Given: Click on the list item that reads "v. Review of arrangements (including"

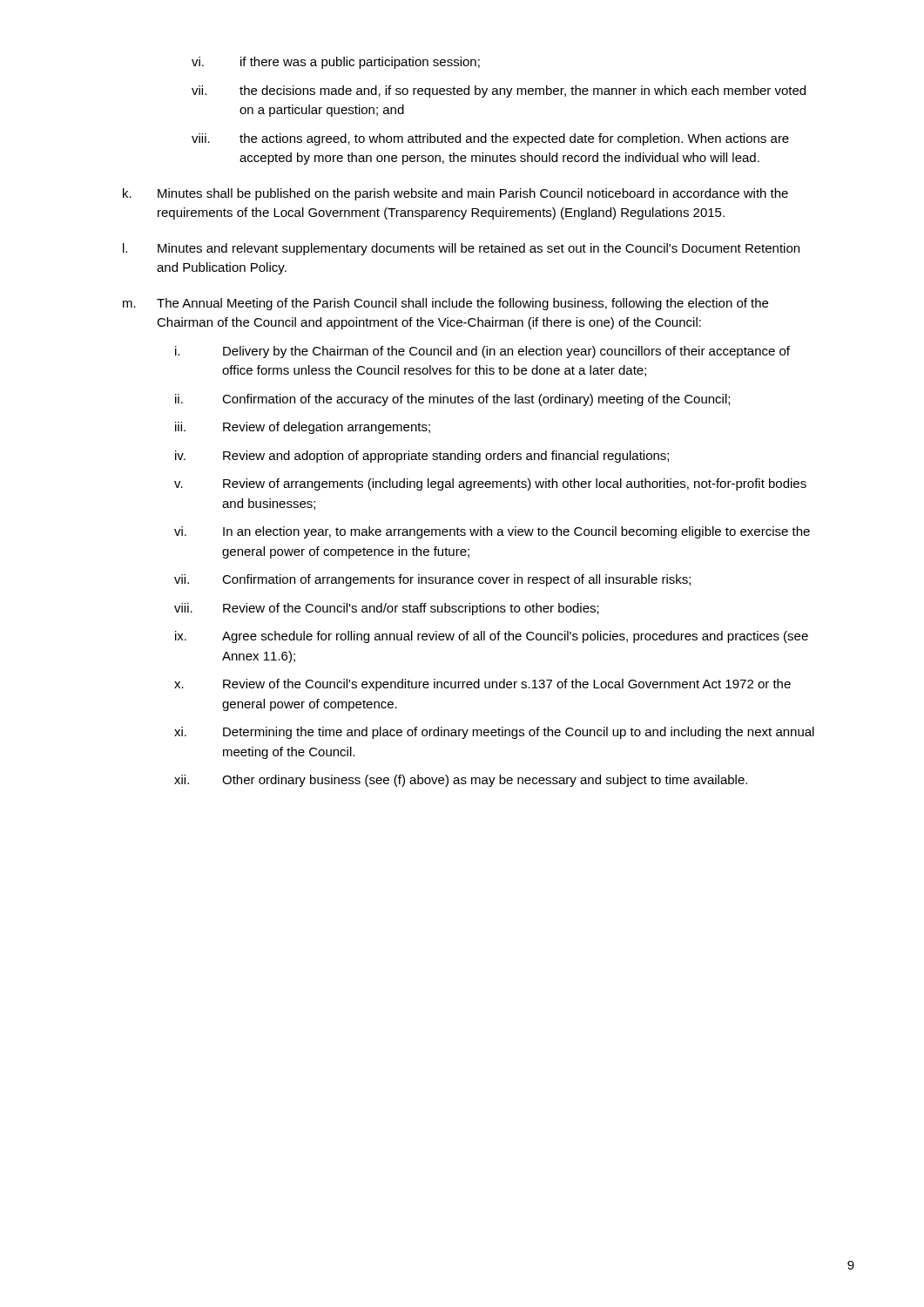Looking at the screenshot, I should click(497, 494).
